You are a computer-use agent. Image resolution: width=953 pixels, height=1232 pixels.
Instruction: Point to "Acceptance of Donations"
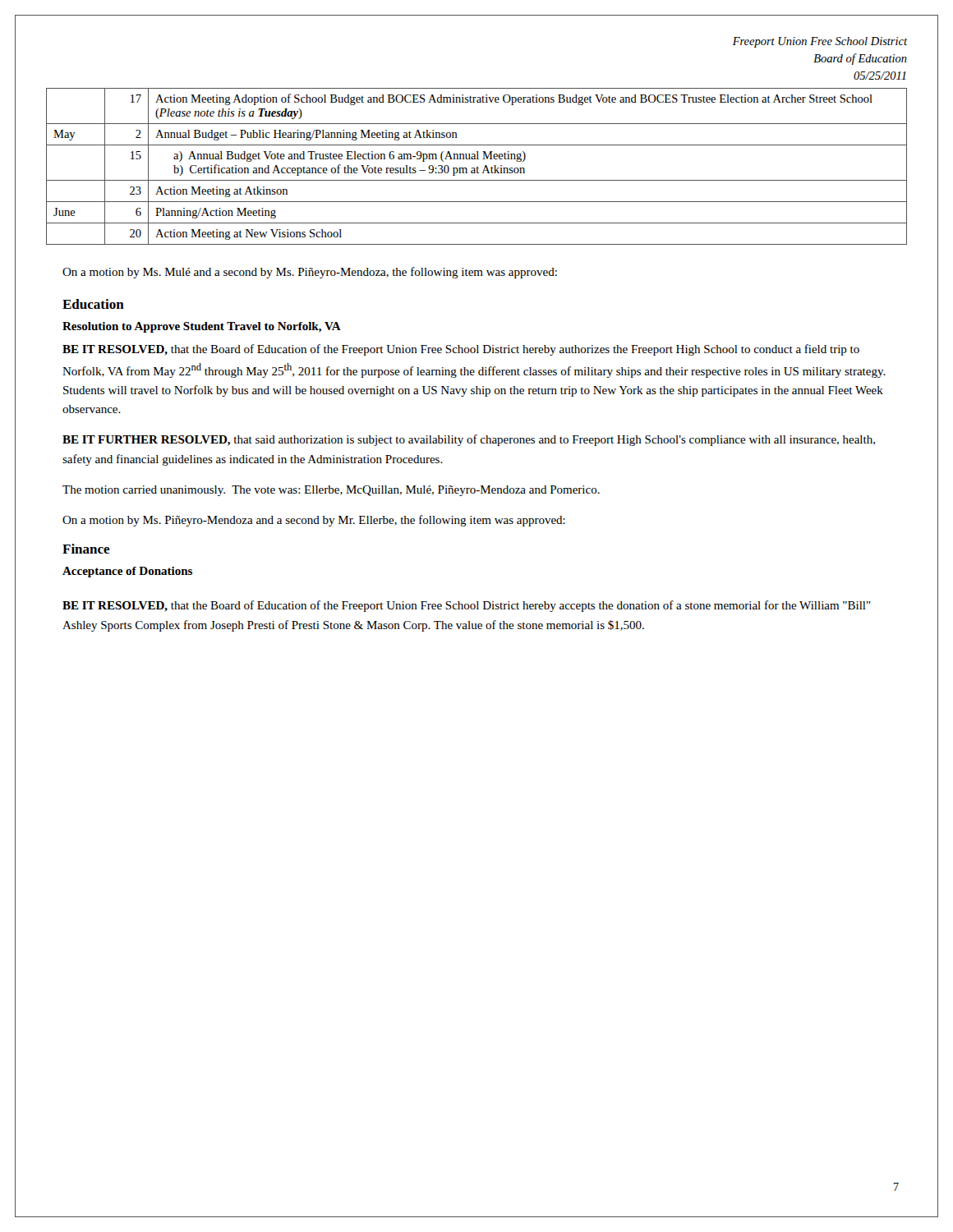click(127, 571)
